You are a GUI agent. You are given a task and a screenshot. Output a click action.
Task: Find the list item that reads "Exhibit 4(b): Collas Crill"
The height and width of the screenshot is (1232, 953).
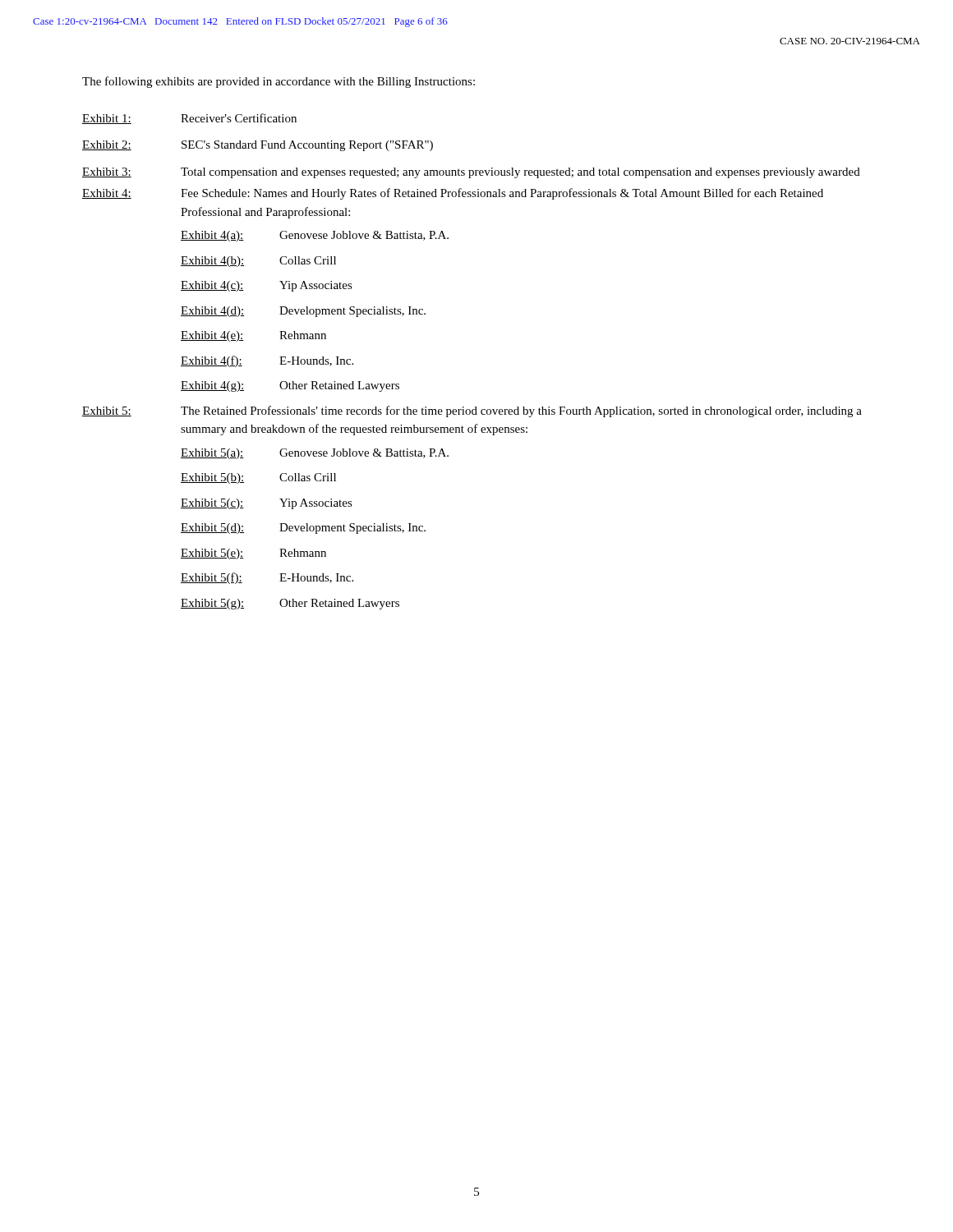coord(212,262)
